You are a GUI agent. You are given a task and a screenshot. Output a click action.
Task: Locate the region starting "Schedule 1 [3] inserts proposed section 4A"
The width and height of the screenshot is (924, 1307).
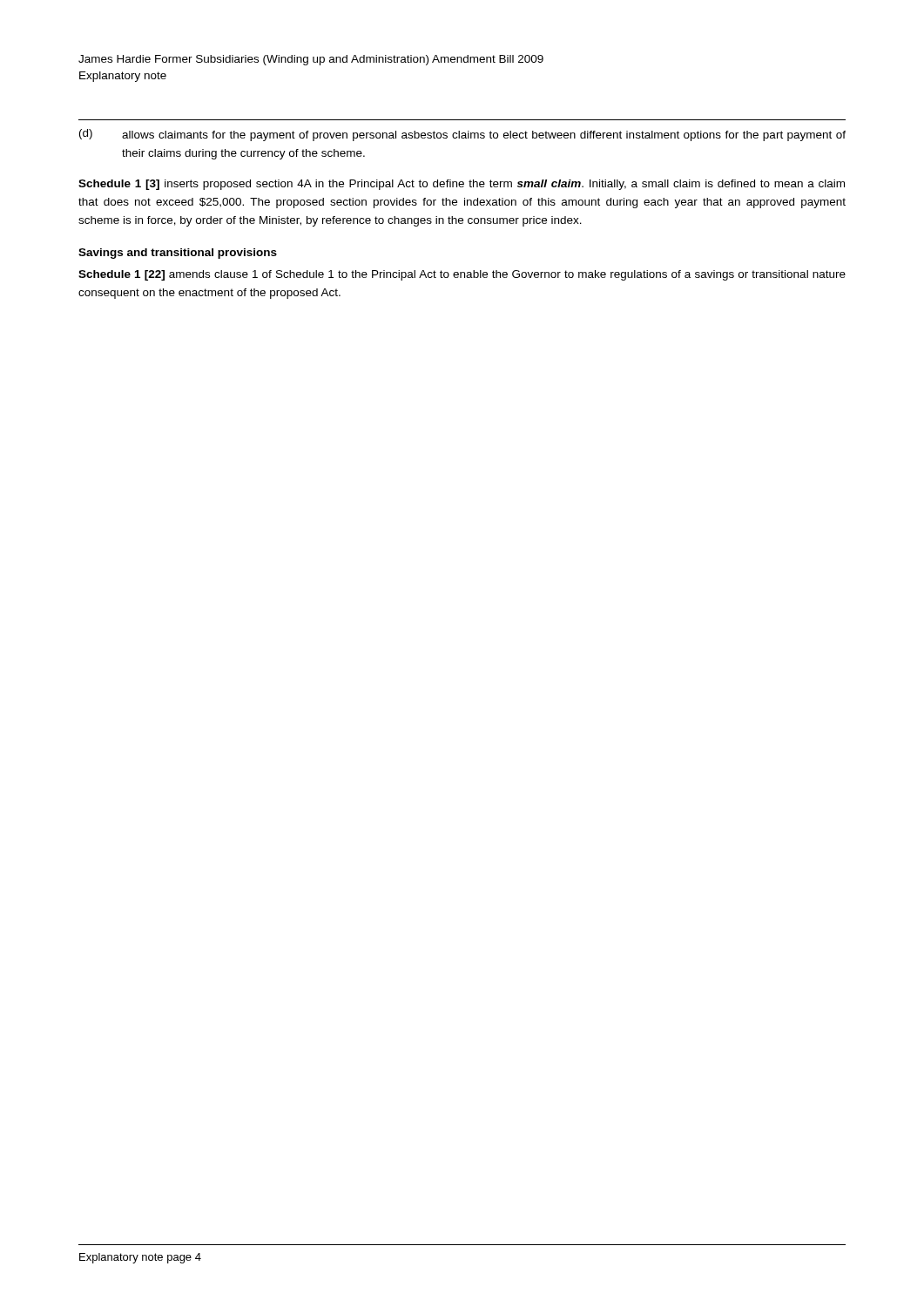pyautogui.click(x=462, y=201)
